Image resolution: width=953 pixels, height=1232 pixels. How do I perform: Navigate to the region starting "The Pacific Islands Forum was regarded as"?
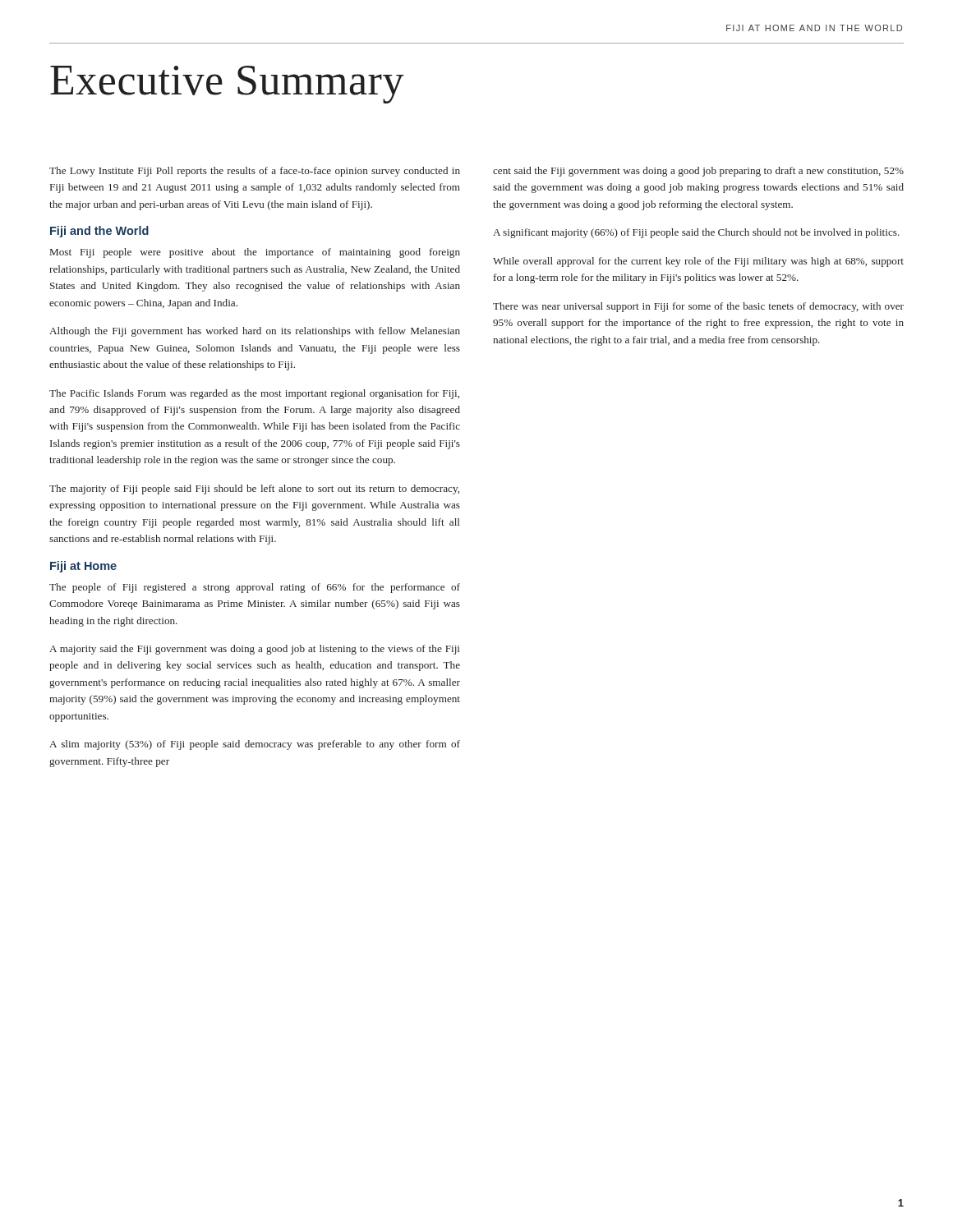tap(255, 426)
